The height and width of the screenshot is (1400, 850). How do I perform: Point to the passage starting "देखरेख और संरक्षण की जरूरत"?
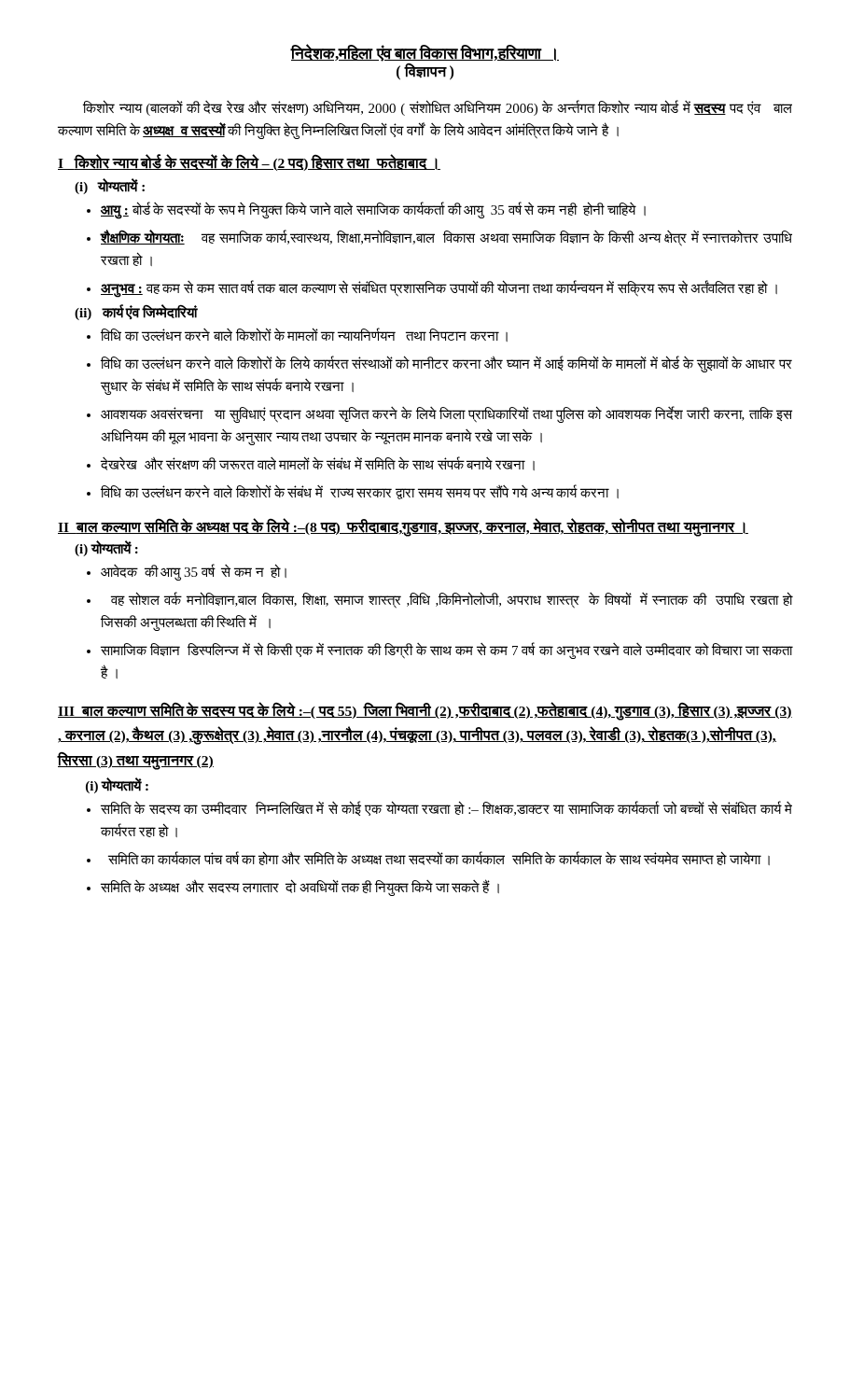coord(446,465)
